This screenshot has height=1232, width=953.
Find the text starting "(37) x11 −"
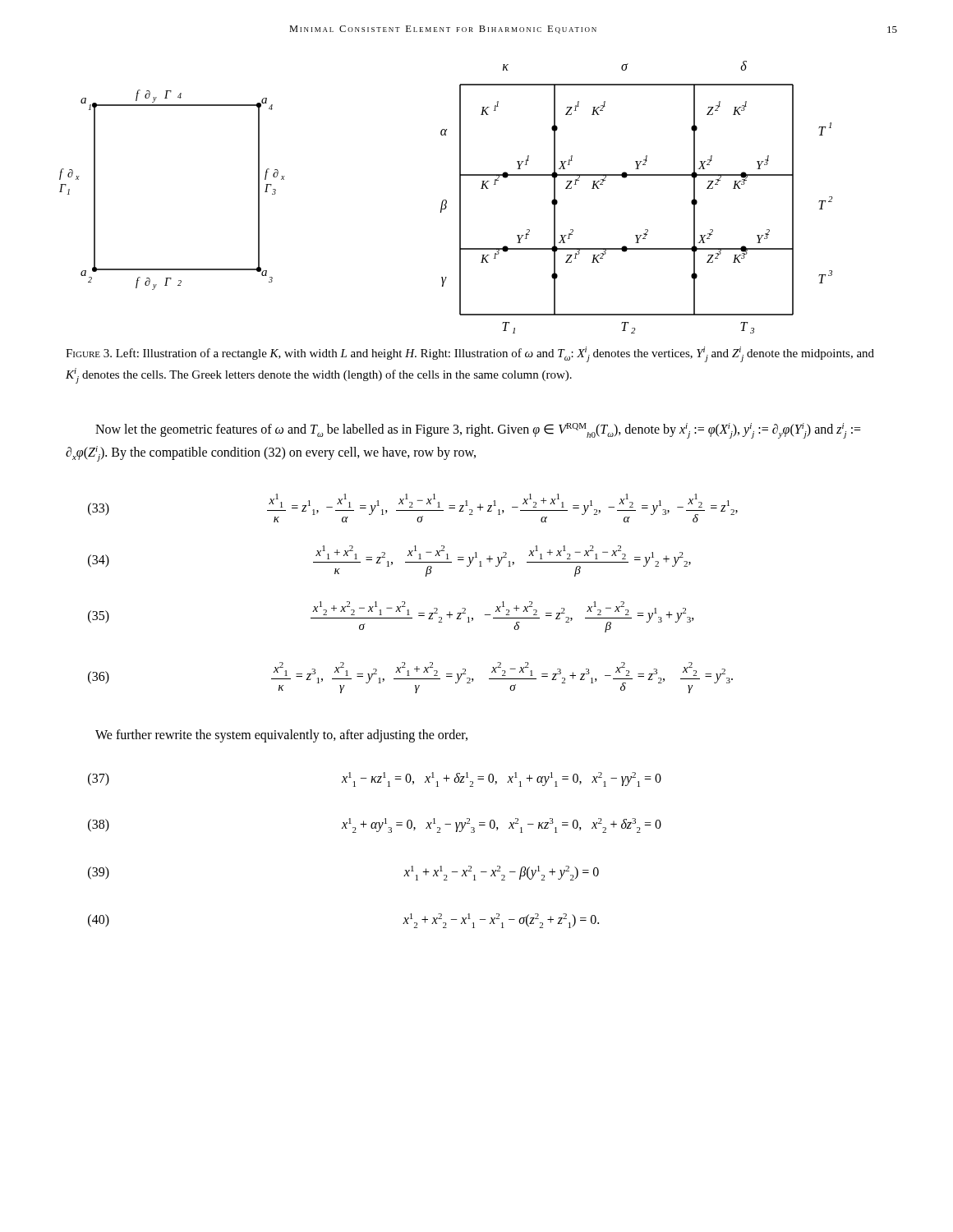[476, 779]
